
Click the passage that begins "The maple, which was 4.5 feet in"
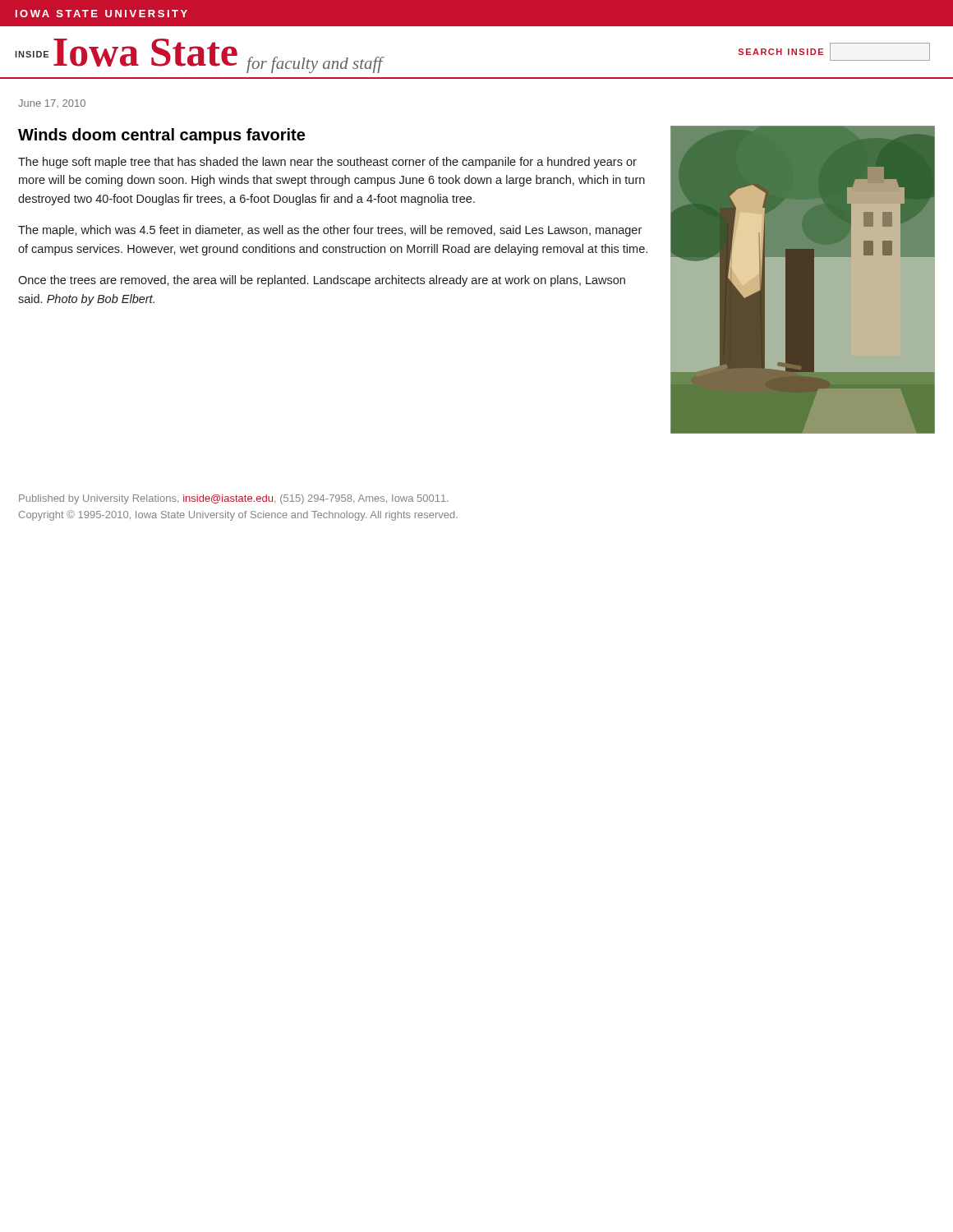(333, 240)
